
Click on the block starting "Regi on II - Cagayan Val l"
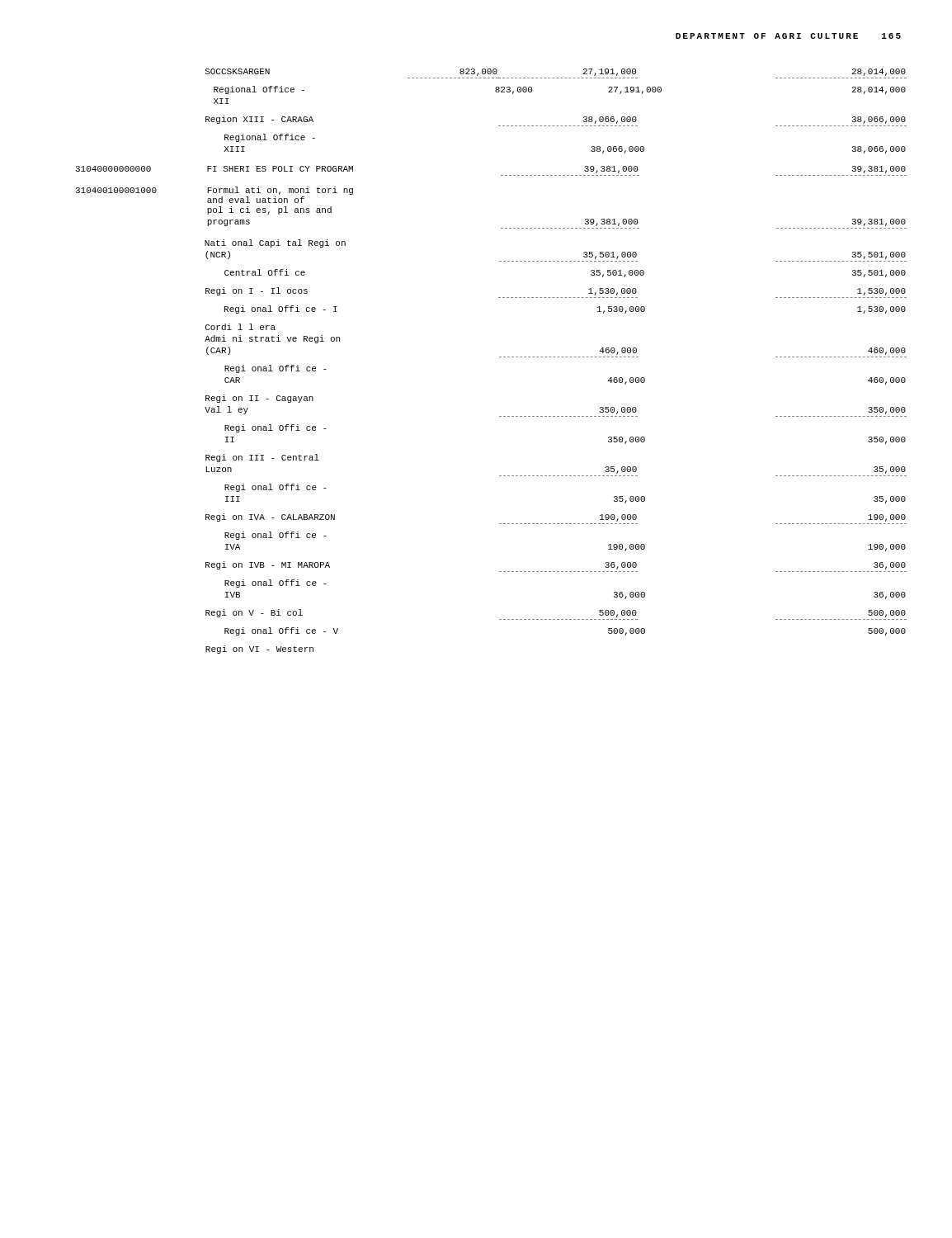point(259,399)
